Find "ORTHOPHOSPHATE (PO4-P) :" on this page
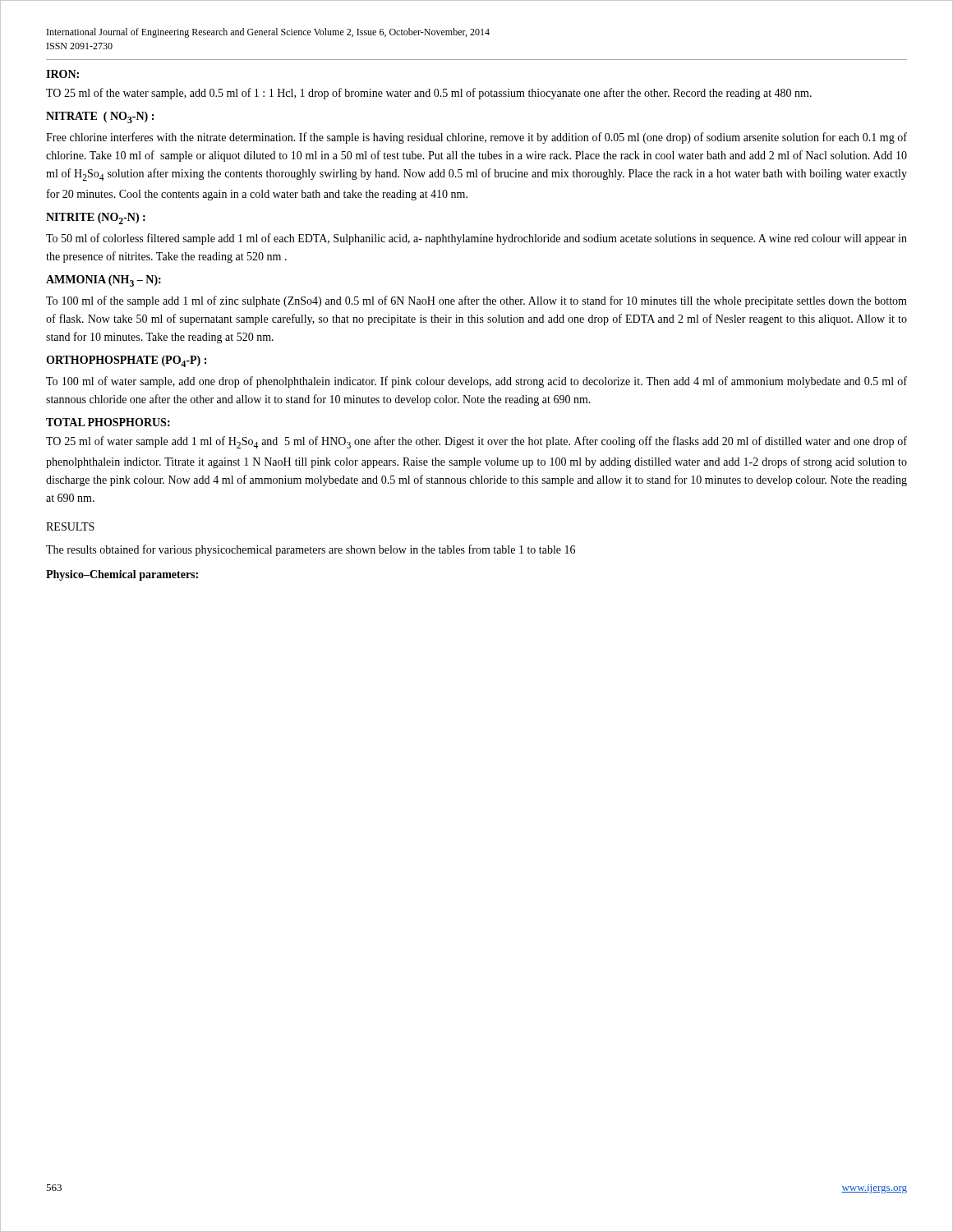953x1232 pixels. coord(127,362)
